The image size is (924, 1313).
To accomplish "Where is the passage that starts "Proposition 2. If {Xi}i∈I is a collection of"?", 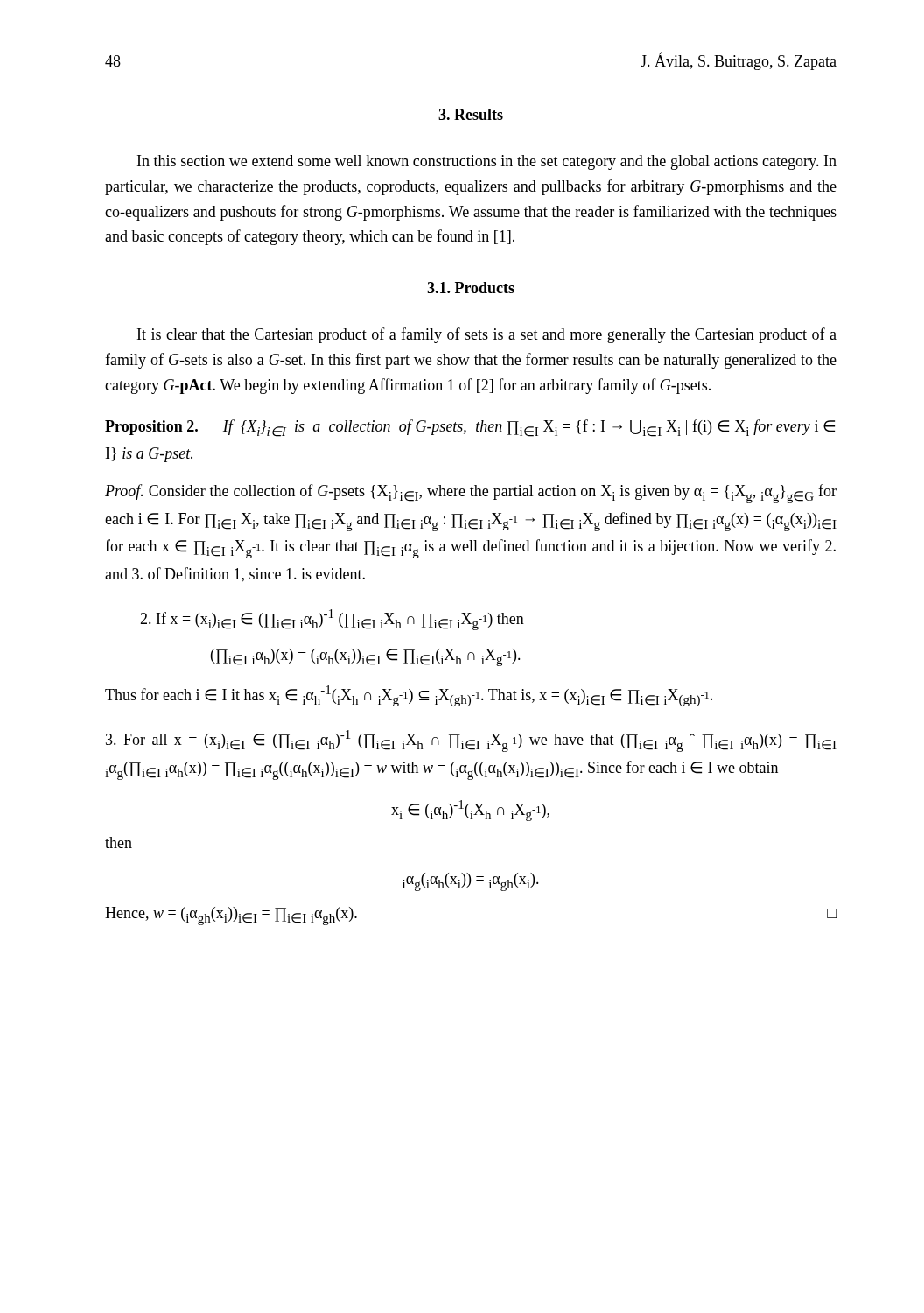I will coord(471,440).
